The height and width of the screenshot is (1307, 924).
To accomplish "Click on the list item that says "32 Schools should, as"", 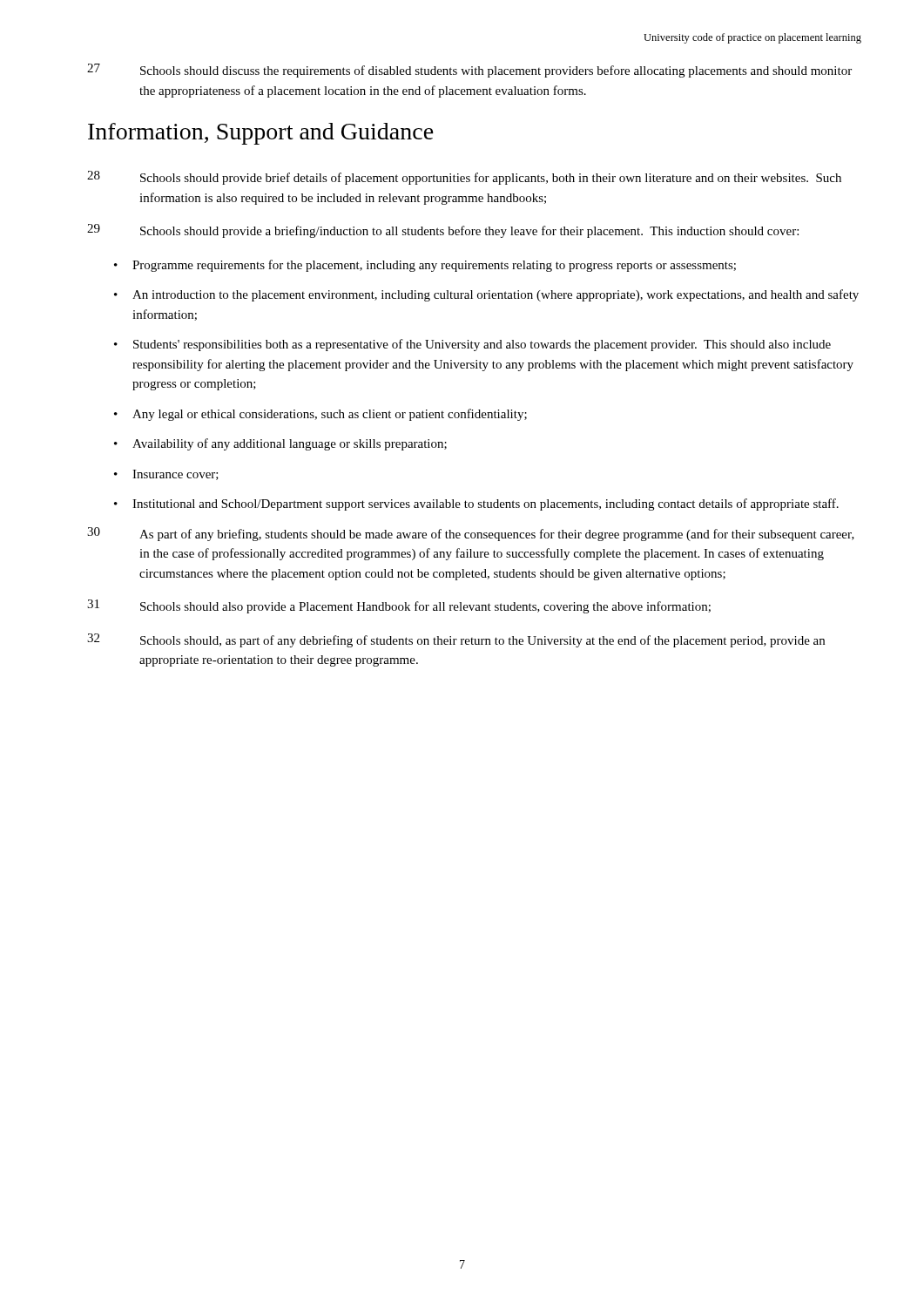I will [474, 650].
